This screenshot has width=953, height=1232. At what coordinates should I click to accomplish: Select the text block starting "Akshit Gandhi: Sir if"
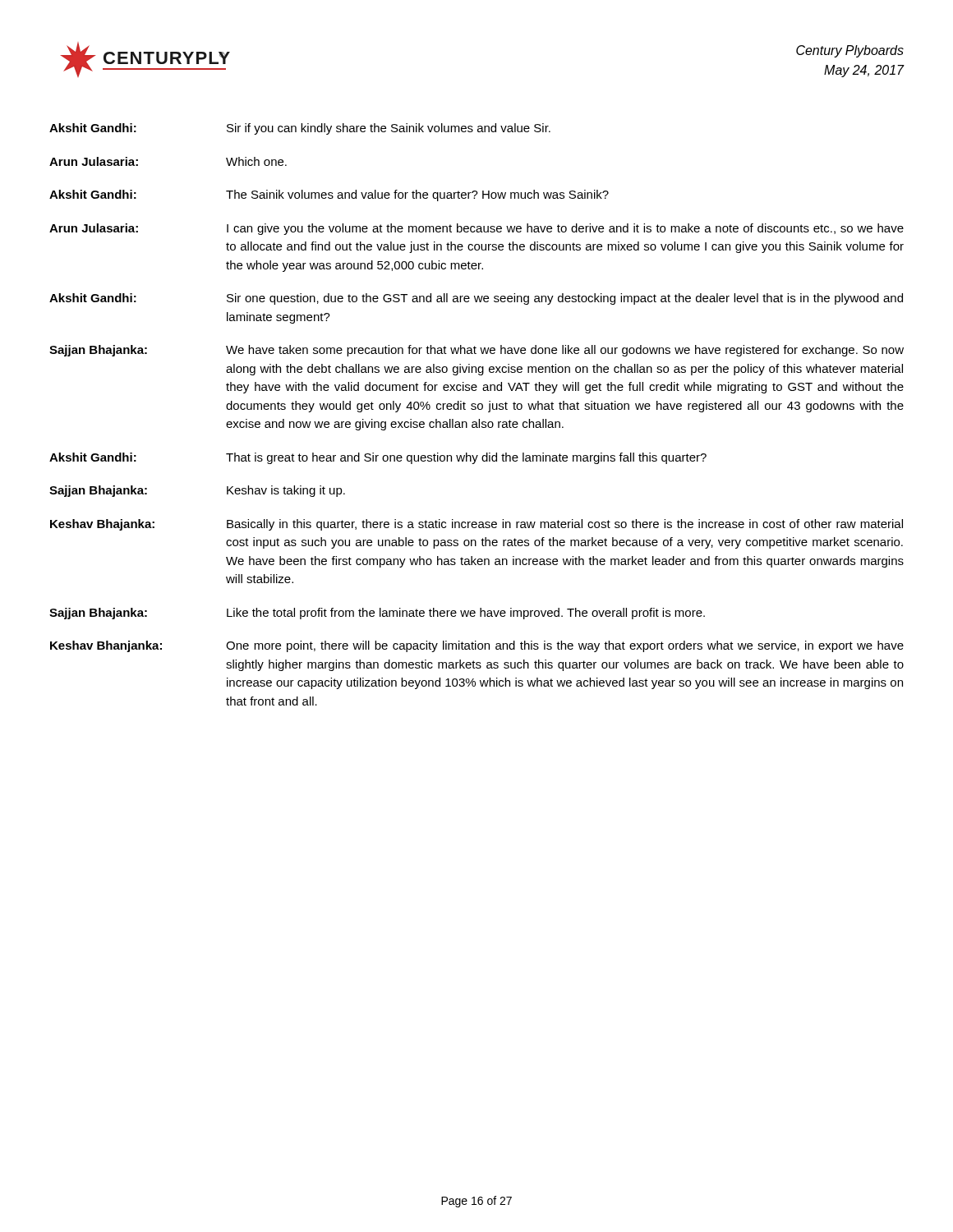476,128
